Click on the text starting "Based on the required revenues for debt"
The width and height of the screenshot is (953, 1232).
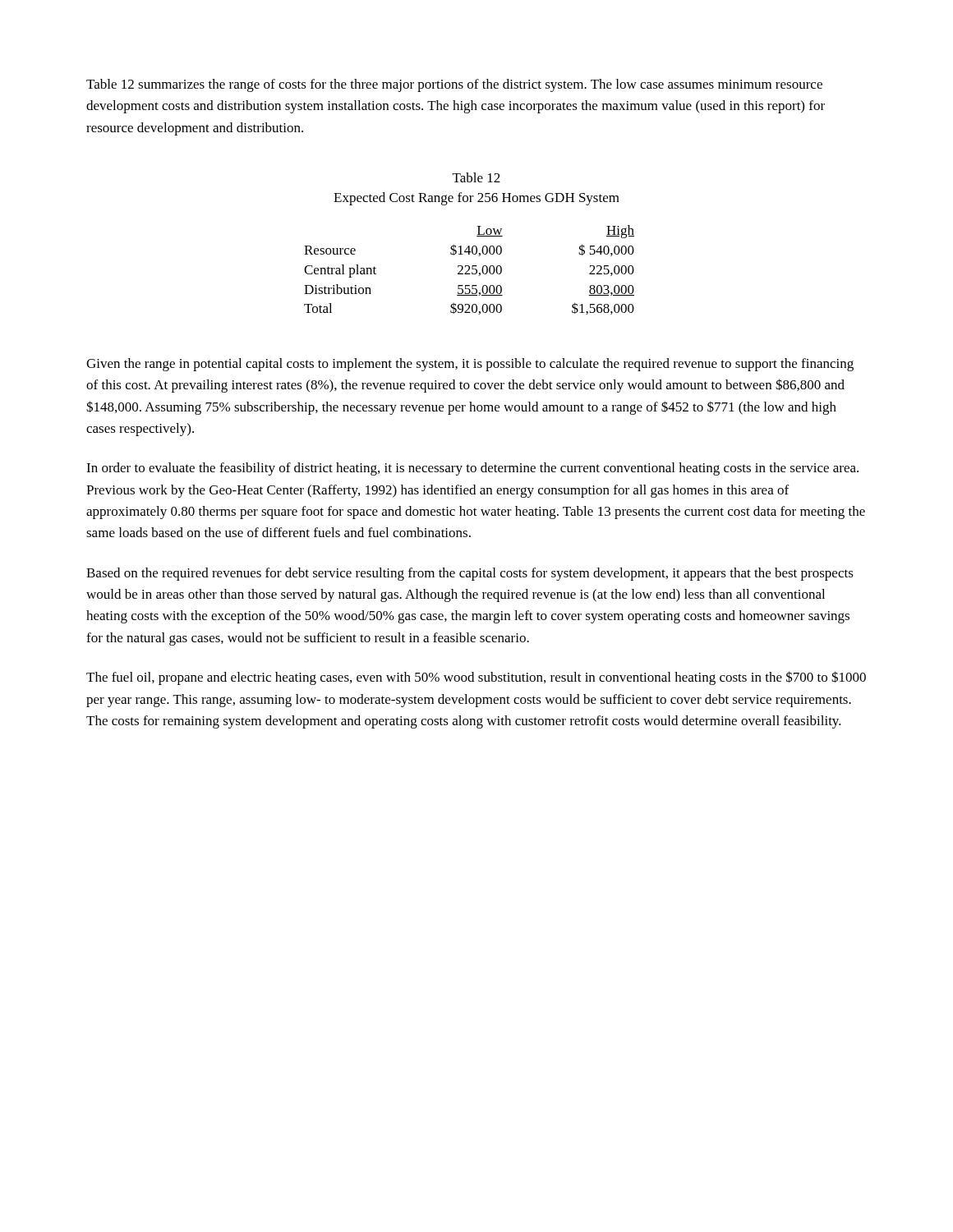click(x=470, y=605)
